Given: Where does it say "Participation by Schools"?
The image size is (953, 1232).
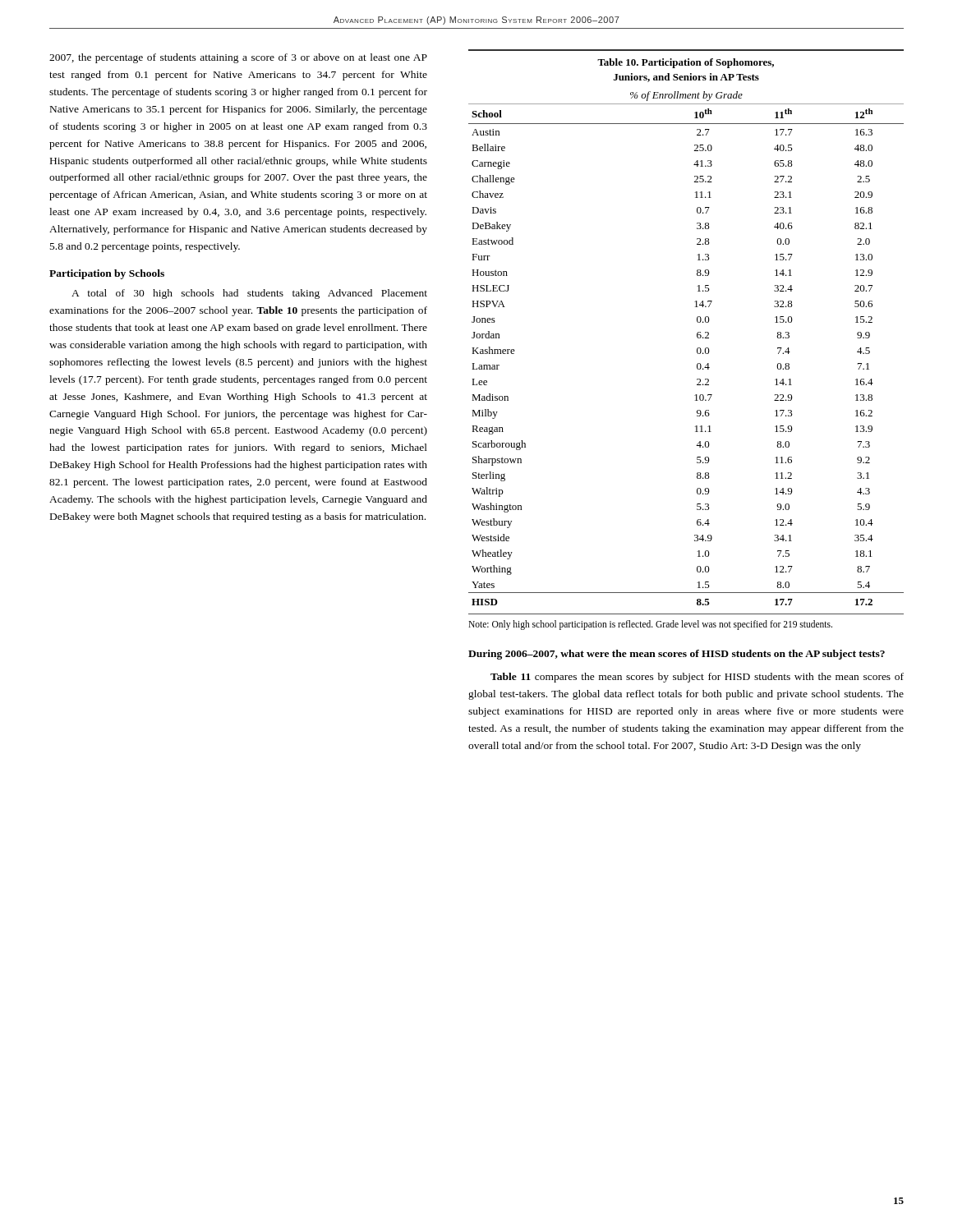Looking at the screenshot, I should [x=107, y=273].
